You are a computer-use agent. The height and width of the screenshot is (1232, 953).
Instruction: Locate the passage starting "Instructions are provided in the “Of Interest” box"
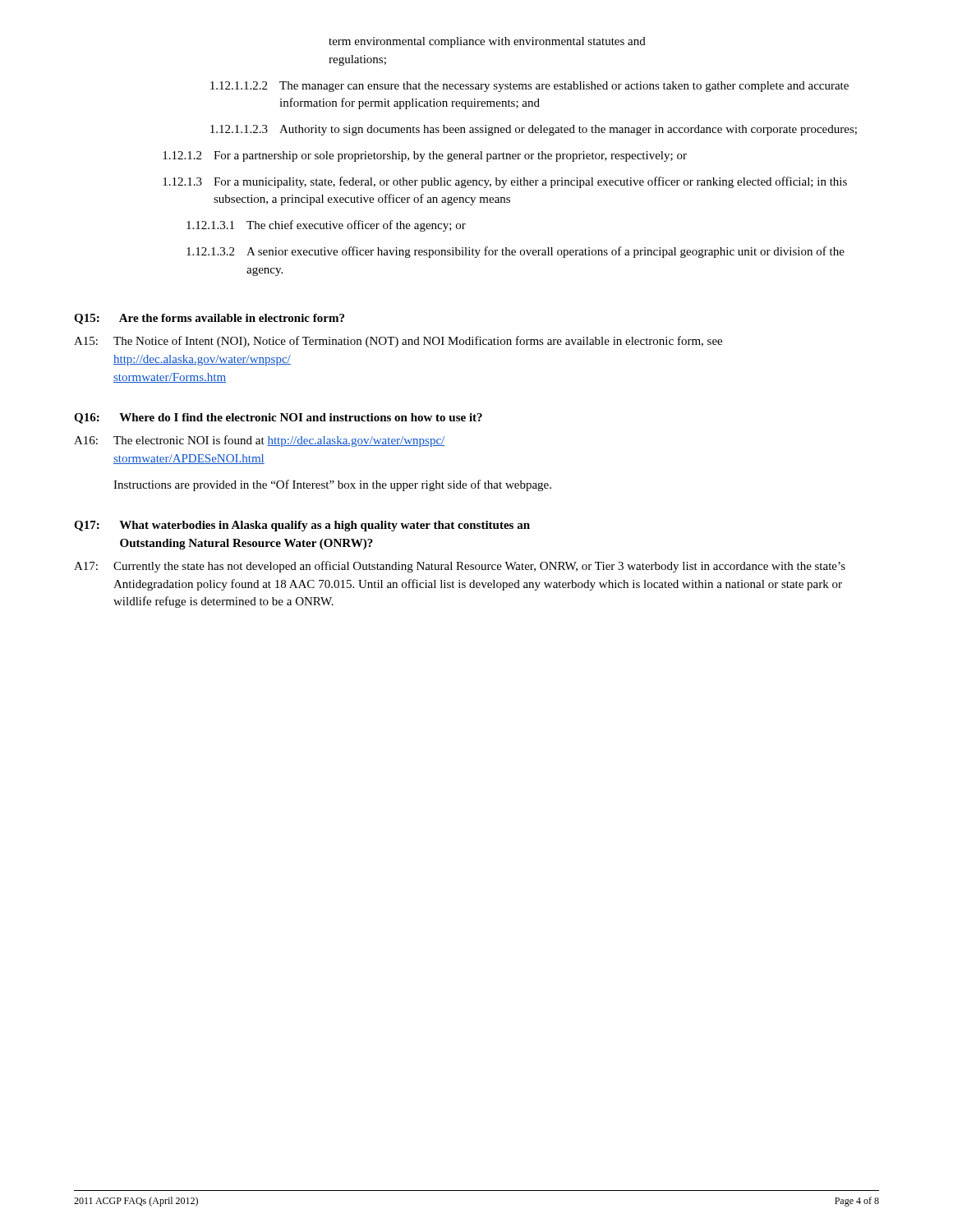click(333, 484)
